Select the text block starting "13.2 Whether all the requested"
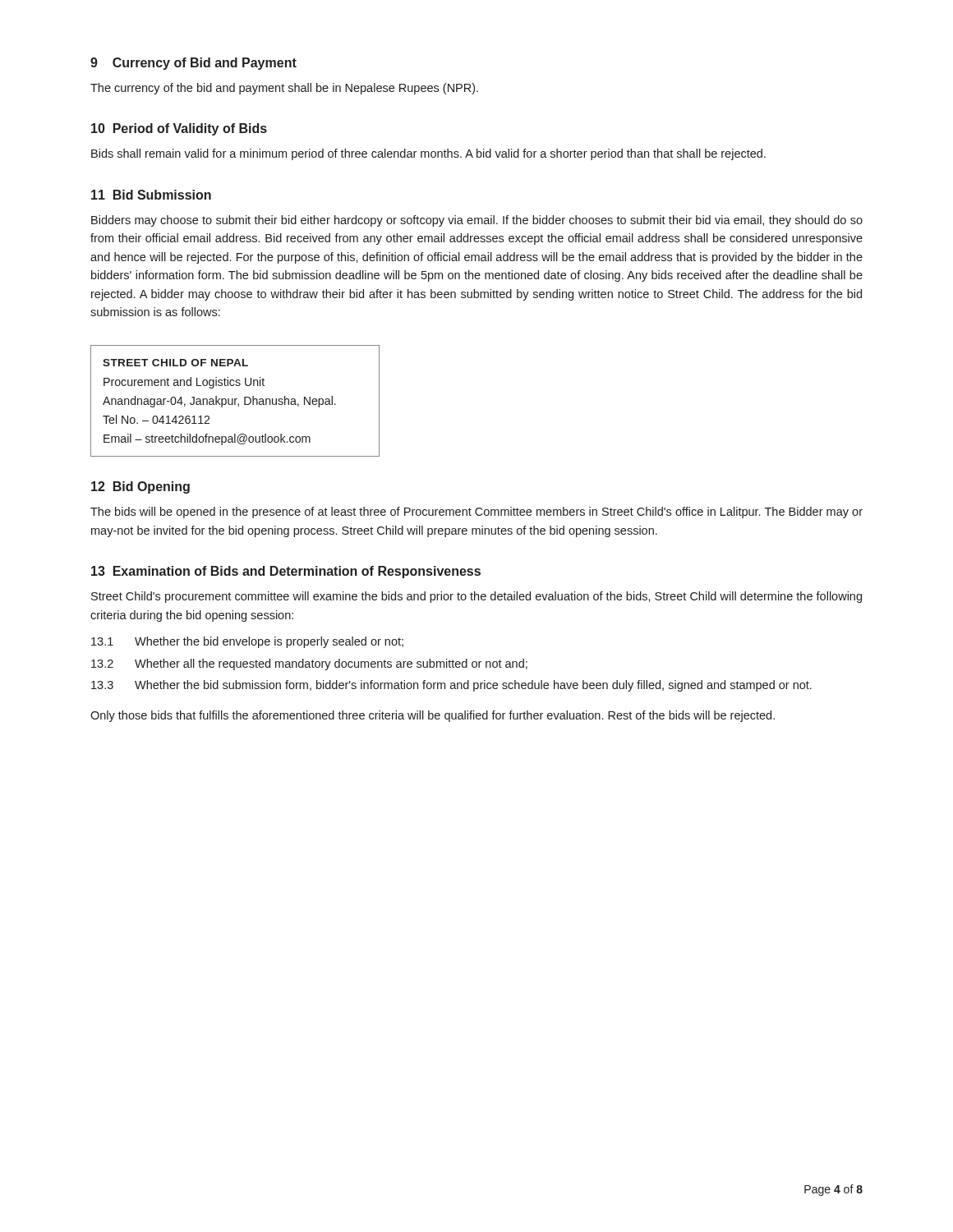 pos(476,663)
